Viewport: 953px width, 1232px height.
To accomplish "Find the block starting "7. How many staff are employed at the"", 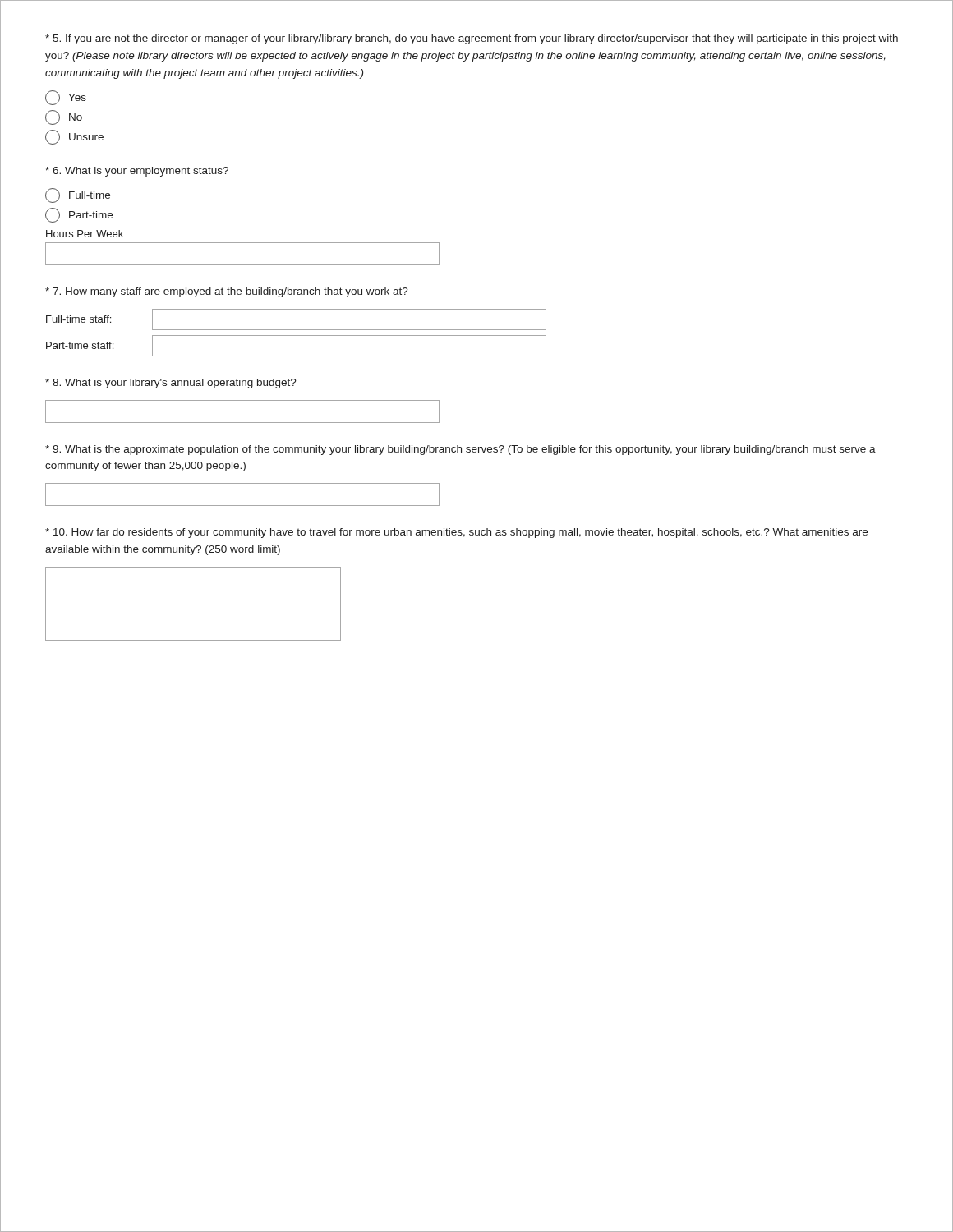I will pos(227,291).
